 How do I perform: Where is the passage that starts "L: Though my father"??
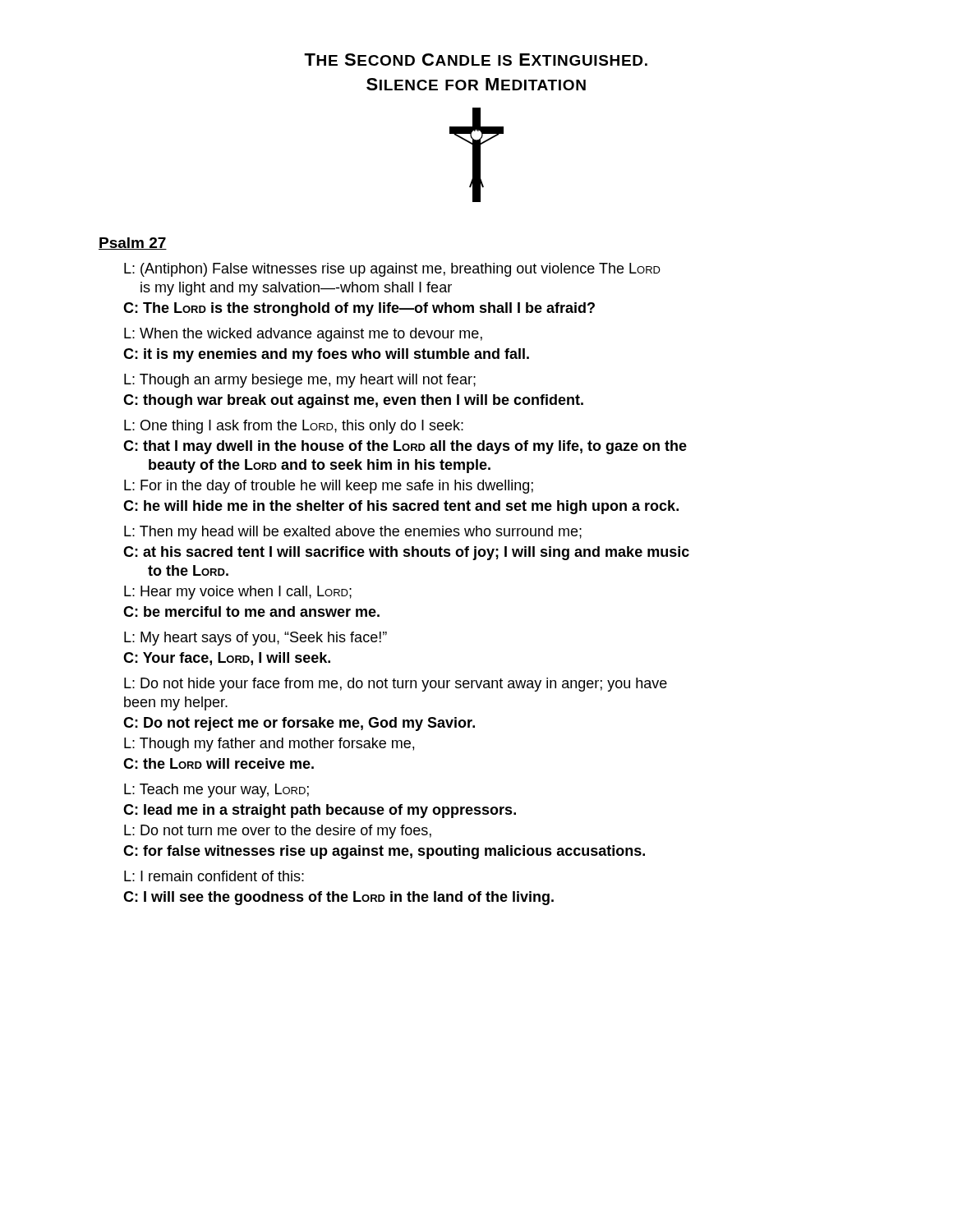click(x=269, y=745)
